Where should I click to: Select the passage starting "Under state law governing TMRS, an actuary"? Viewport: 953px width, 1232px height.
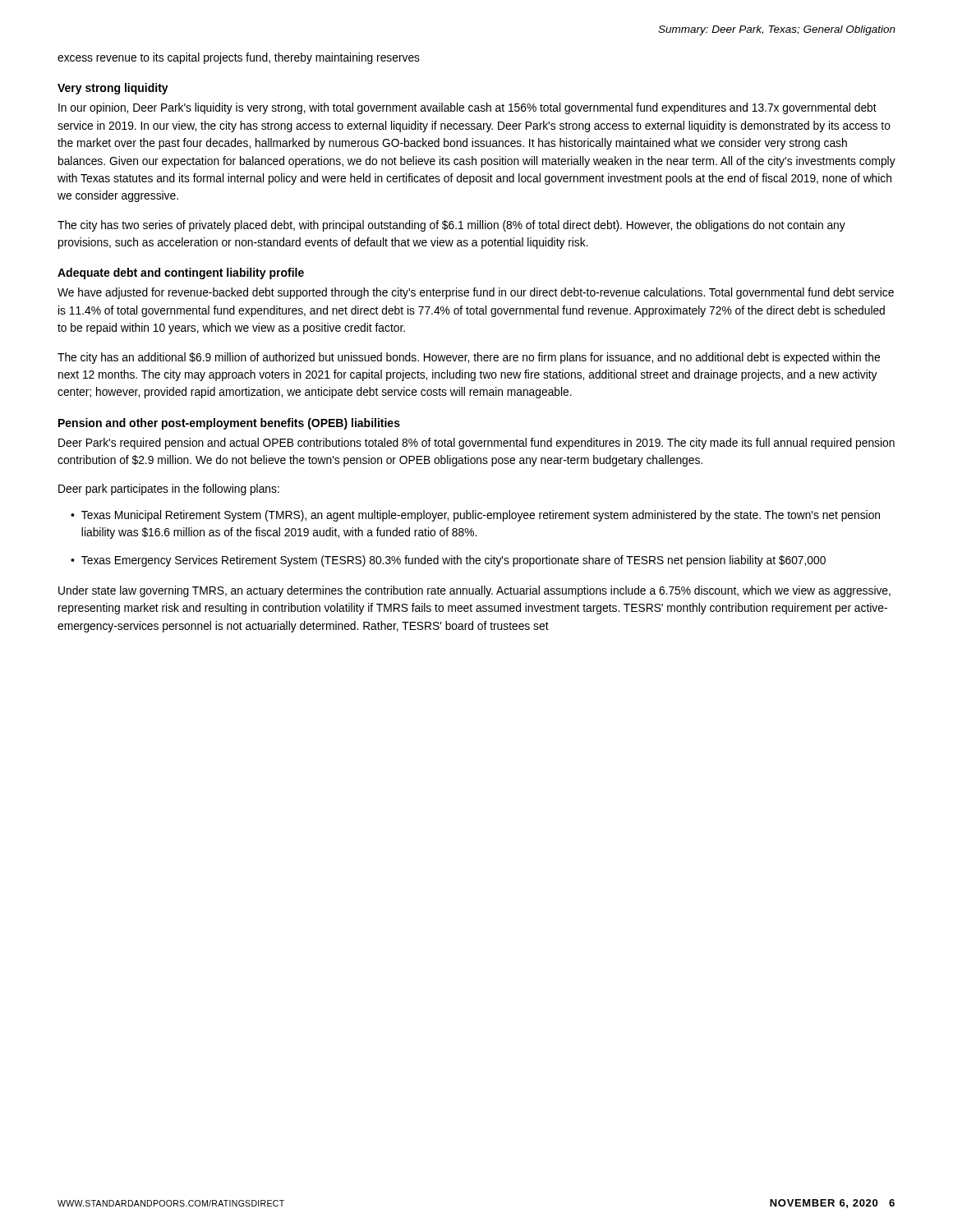474,608
